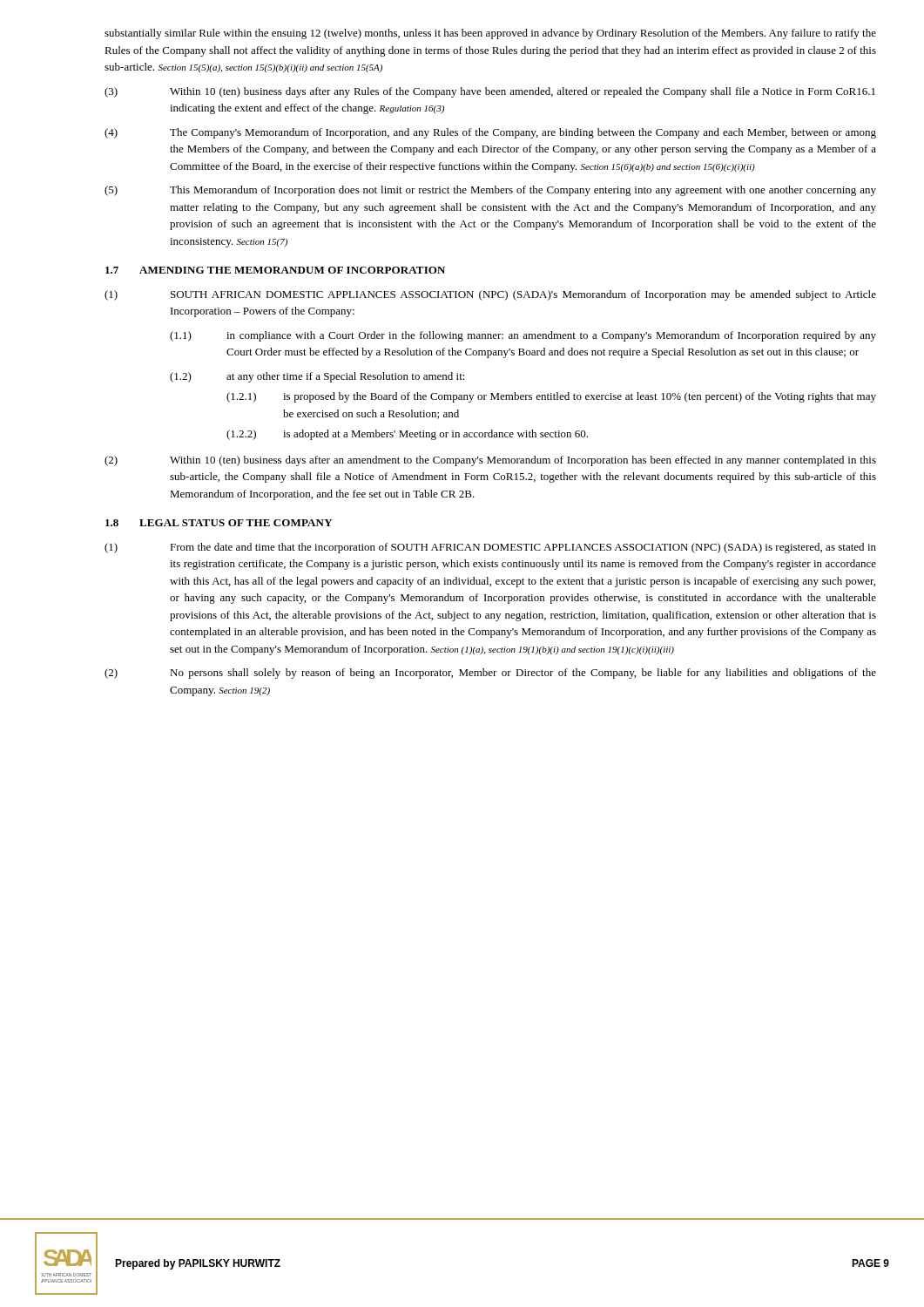Click the passage that begins "(1.1) in compliance"
The width and height of the screenshot is (924, 1307).
[x=523, y=343]
